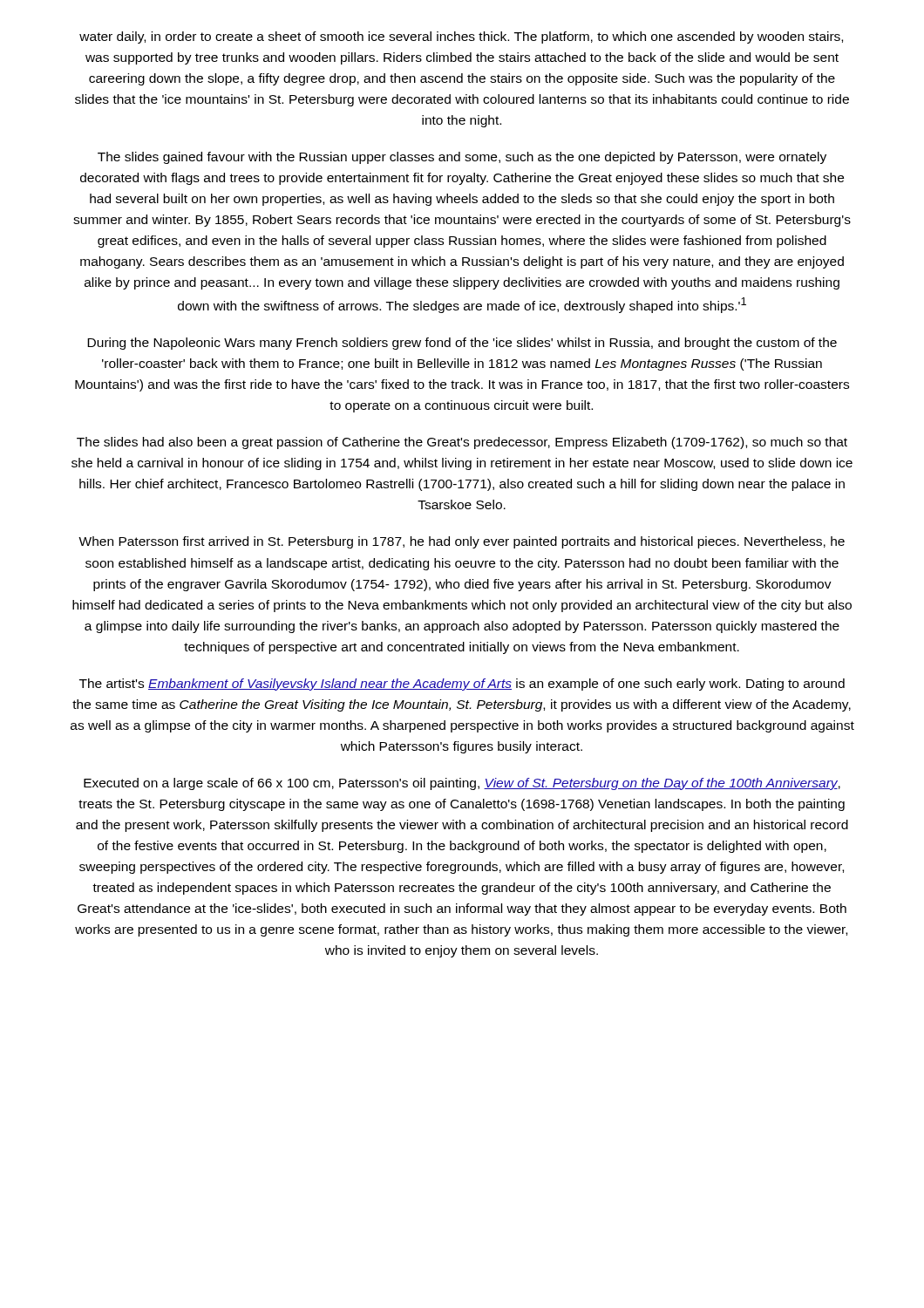The height and width of the screenshot is (1308, 924).
Task: Point to the passage starting "Executed on a large scale of"
Action: tap(462, 866)
